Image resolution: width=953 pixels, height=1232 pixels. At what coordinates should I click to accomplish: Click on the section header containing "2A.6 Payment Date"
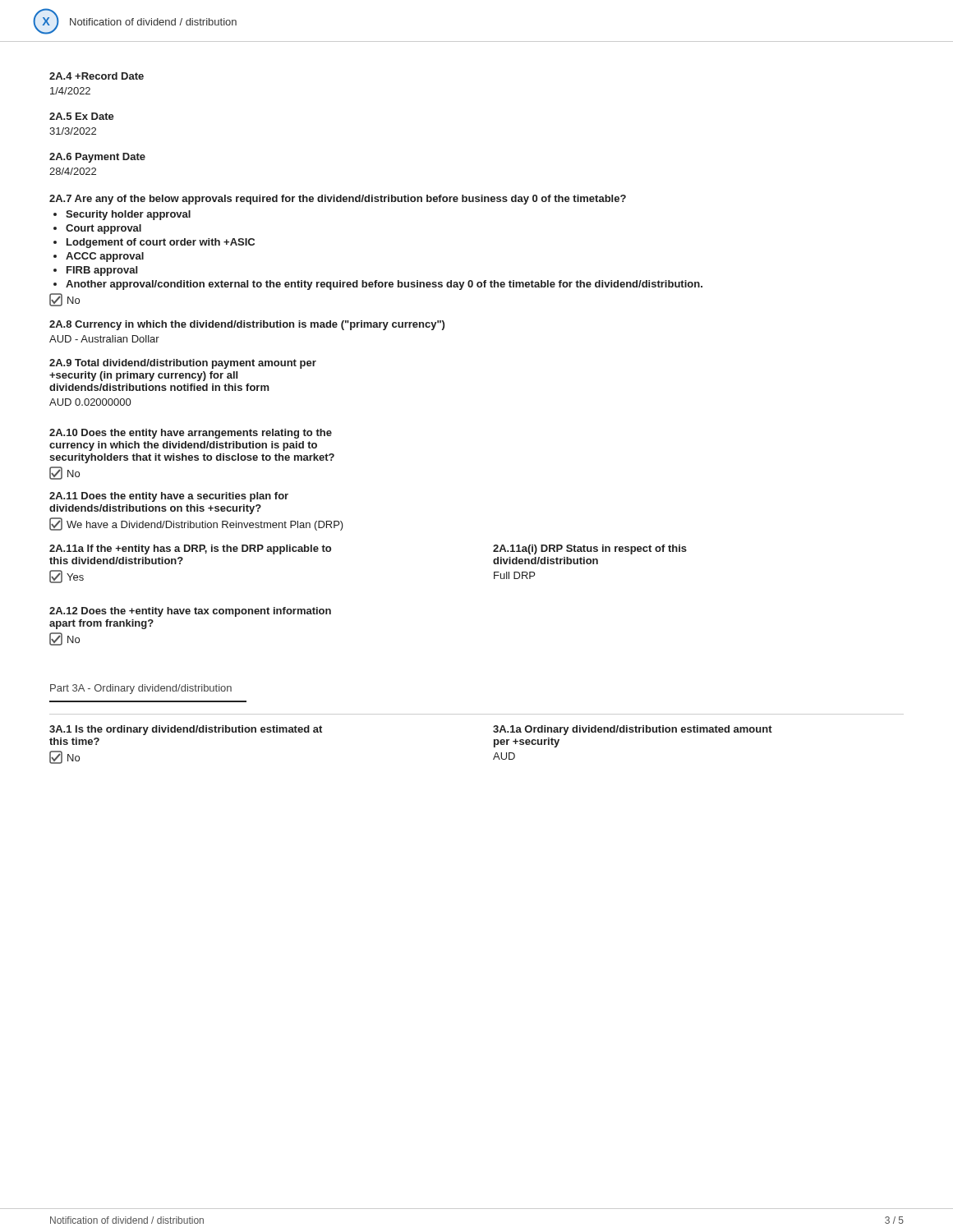(97, 156)
